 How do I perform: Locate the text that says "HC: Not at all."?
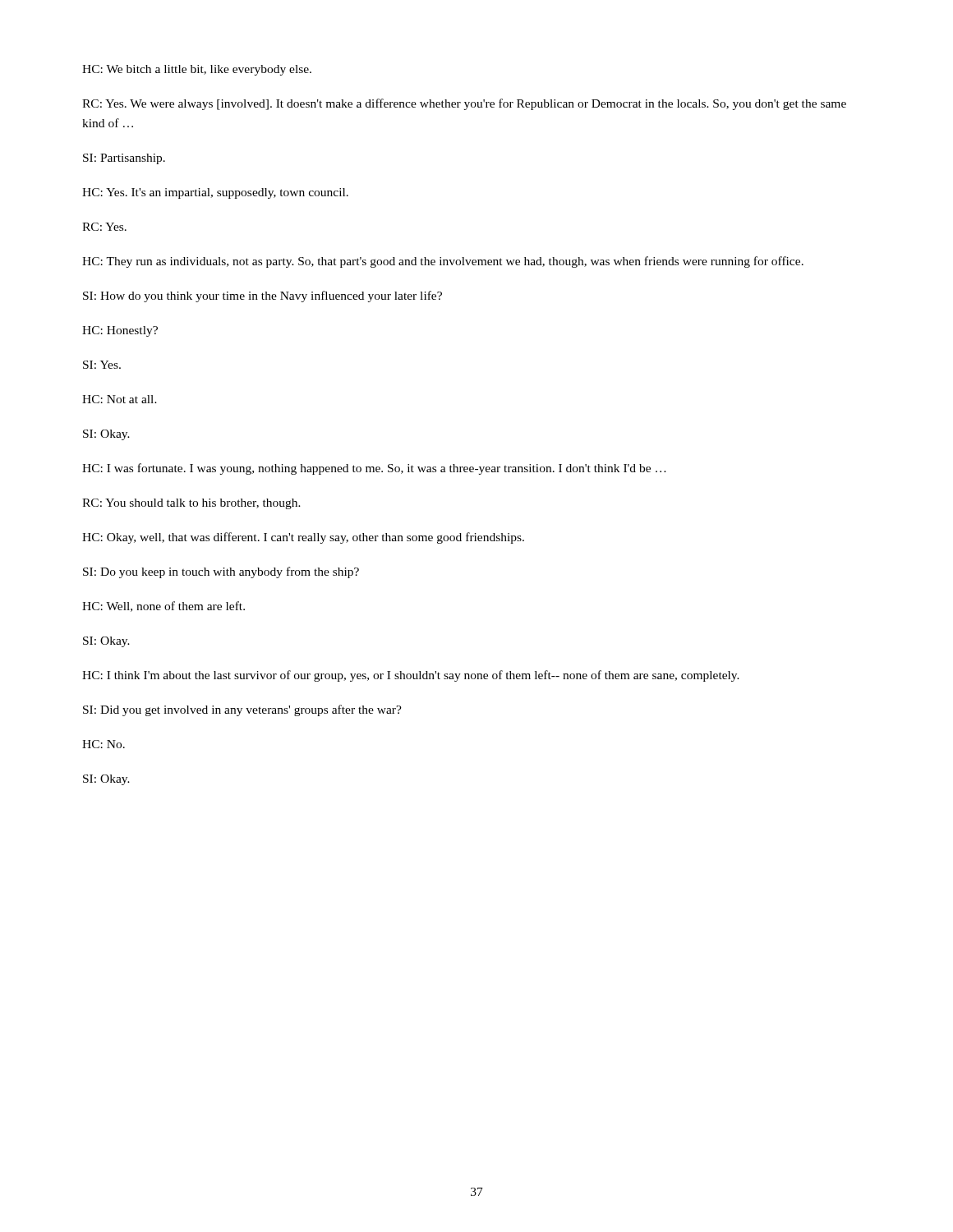coord(120,399)
